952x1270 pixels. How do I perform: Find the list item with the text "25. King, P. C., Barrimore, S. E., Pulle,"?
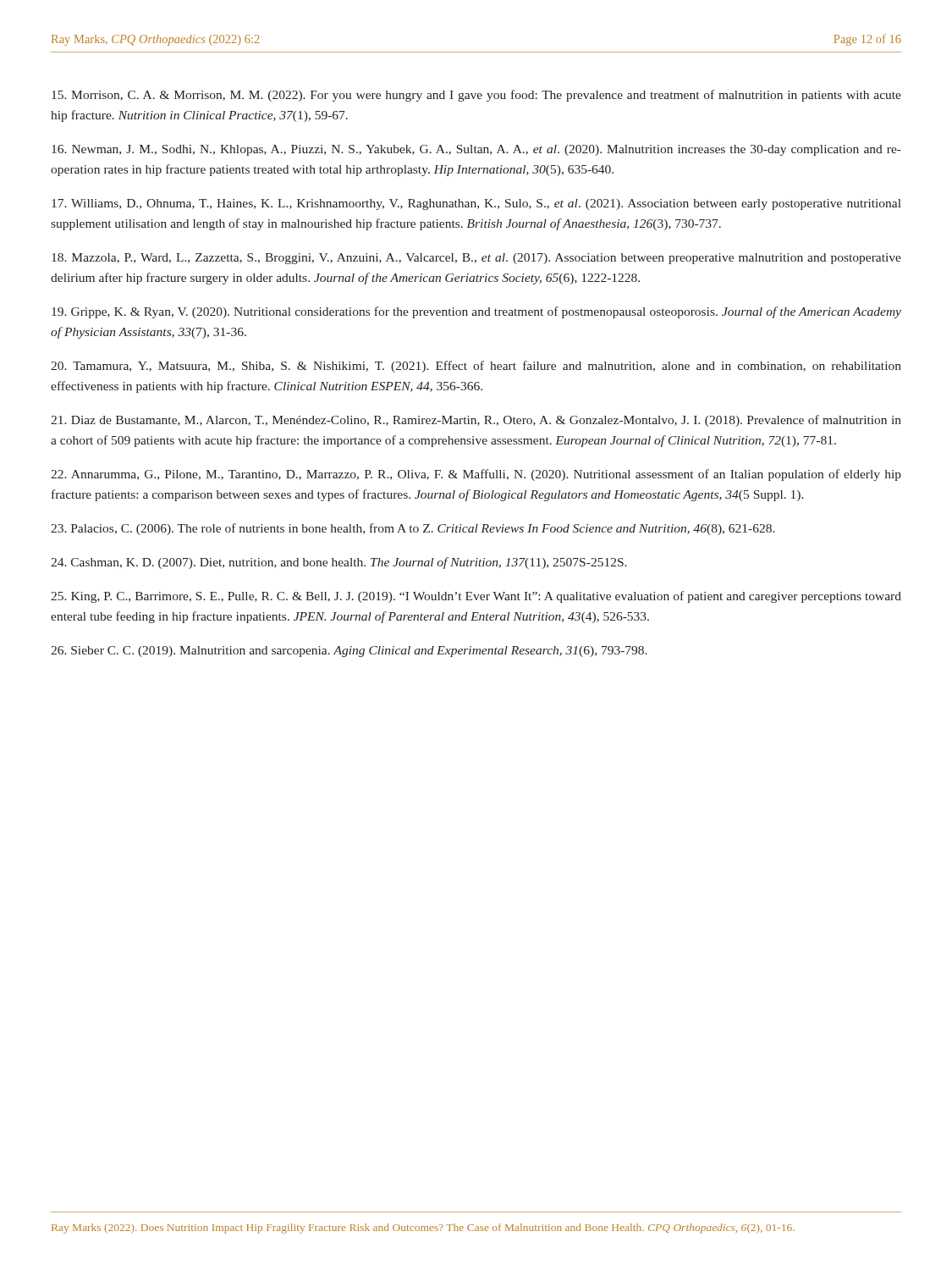coord(476,606)
